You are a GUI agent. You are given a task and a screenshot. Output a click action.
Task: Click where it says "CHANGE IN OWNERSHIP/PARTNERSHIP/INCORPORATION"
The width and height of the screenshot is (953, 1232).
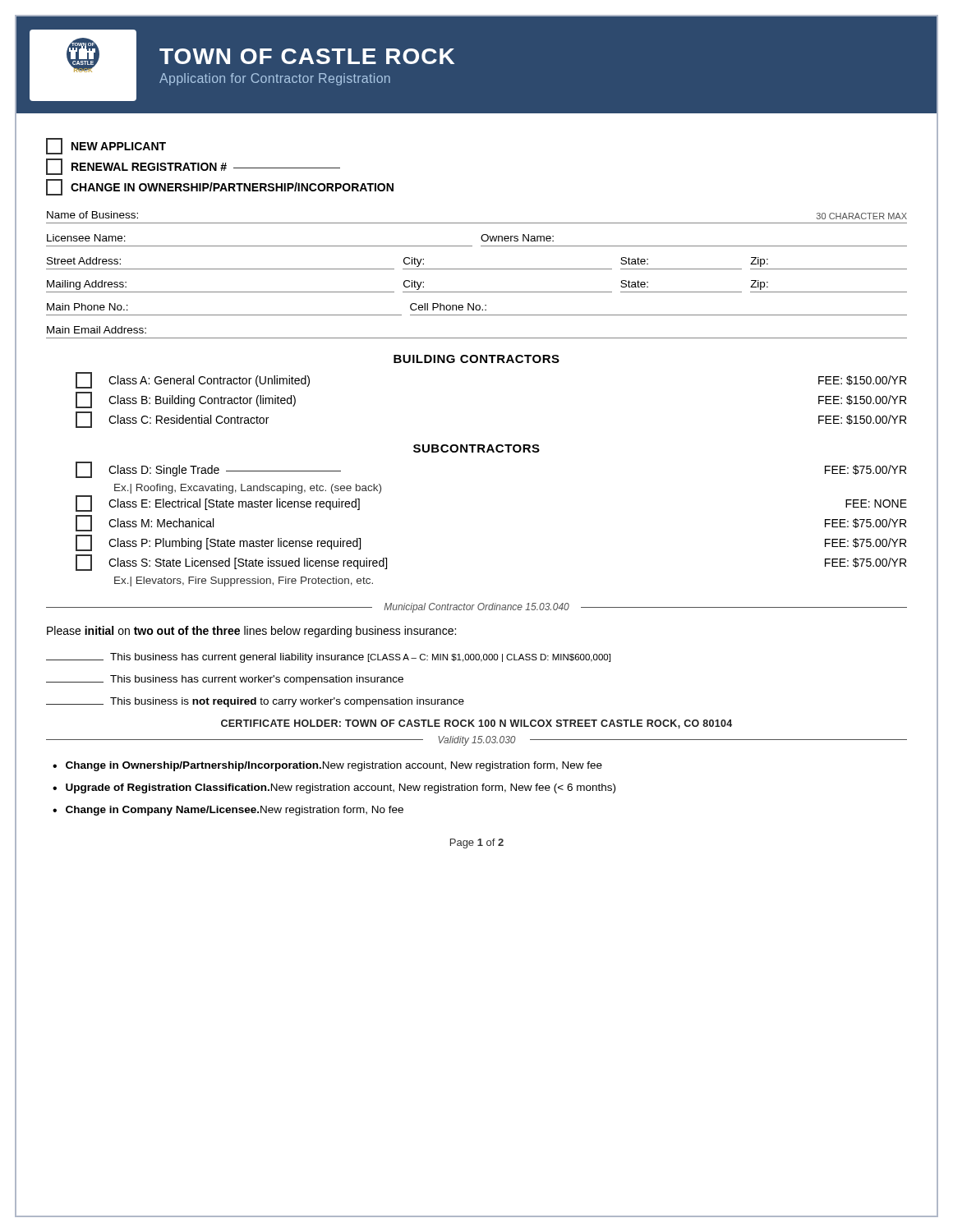220,187
